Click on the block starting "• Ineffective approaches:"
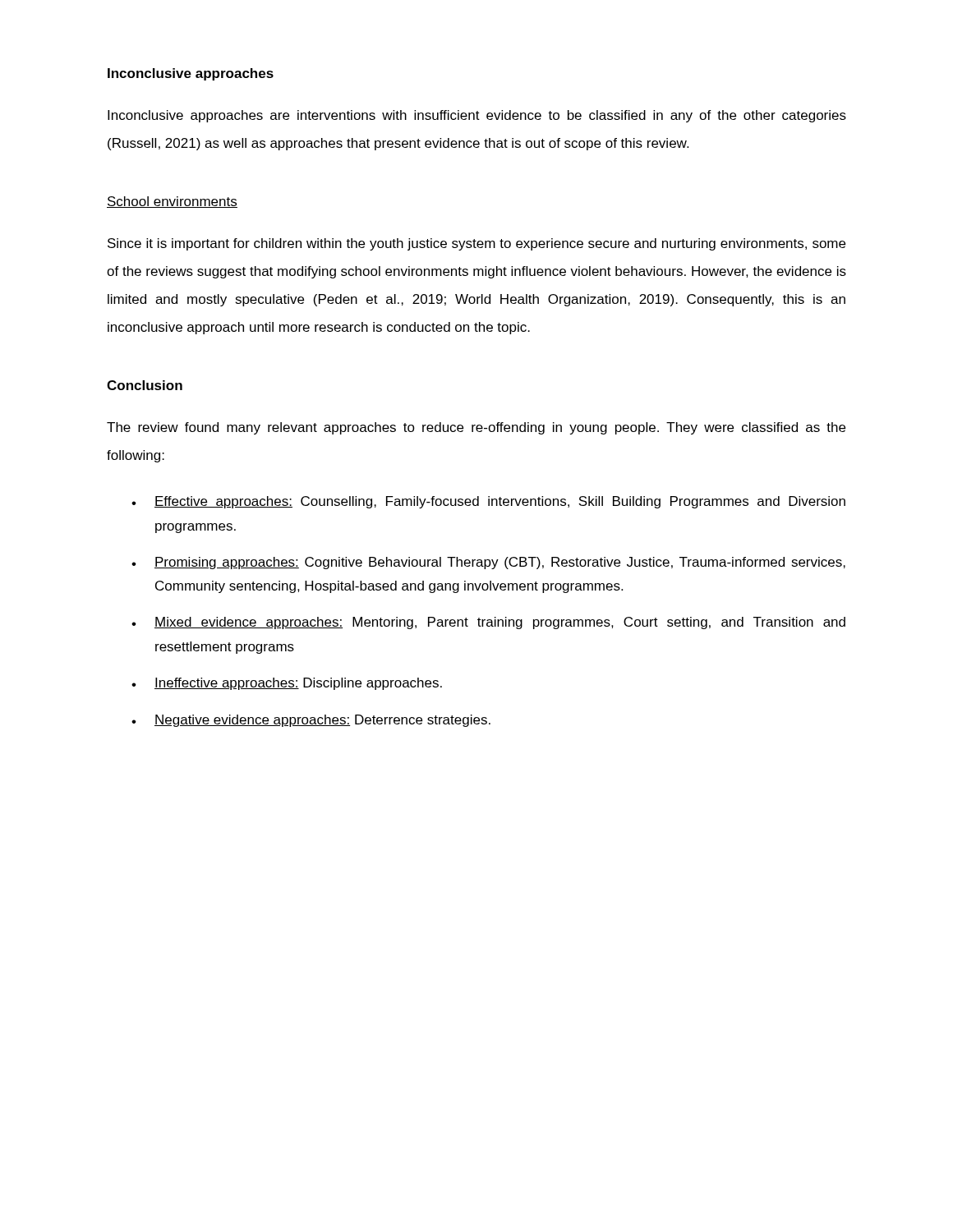The height and width of the screenshot is (1232, 953). (287, 684)
